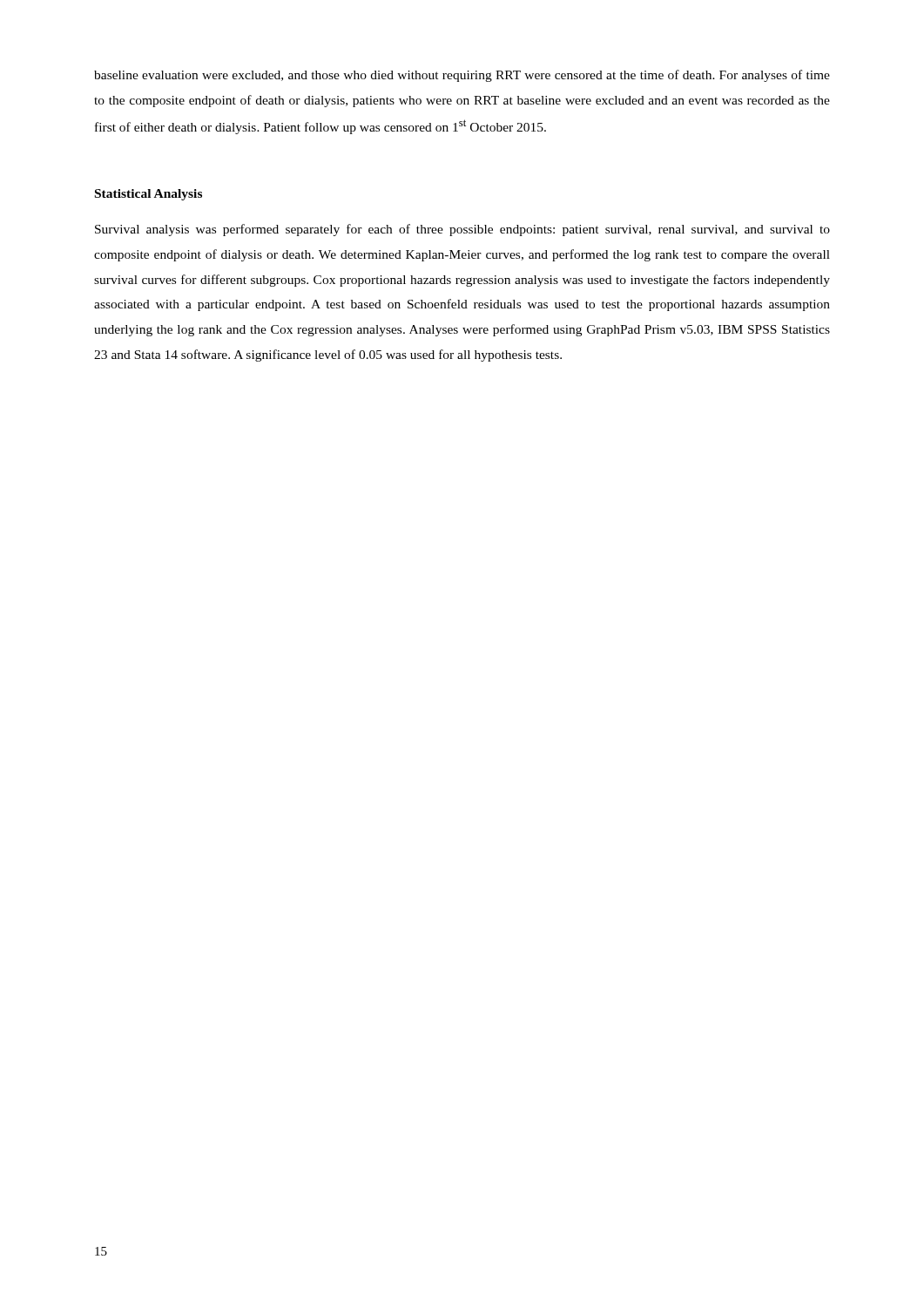The height and width of the screenshot is (1307, 924).
Task: Locate a section header
Action: pos(148,193)
